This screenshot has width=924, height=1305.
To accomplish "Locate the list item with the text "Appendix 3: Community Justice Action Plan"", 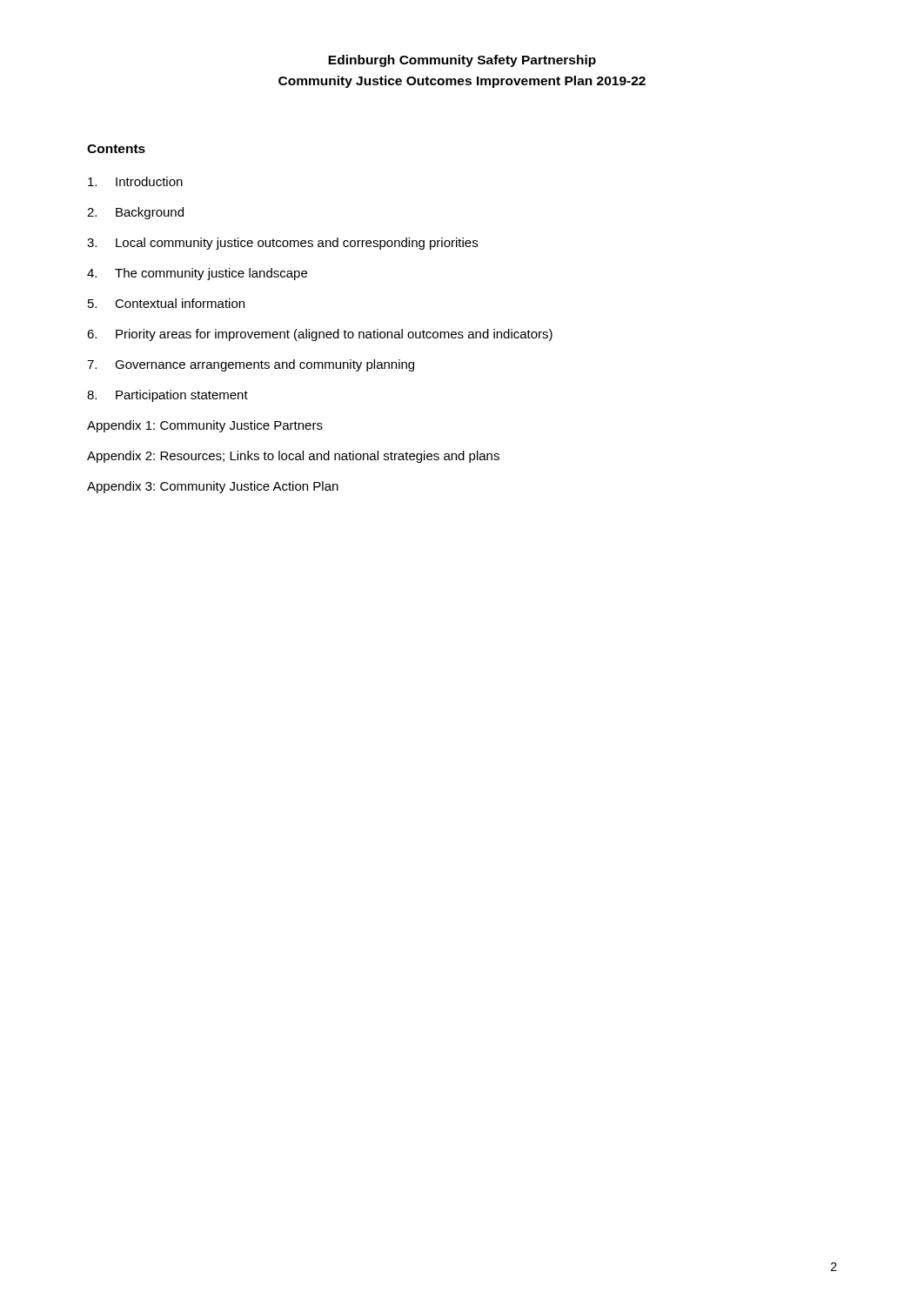I will (213, 486).
